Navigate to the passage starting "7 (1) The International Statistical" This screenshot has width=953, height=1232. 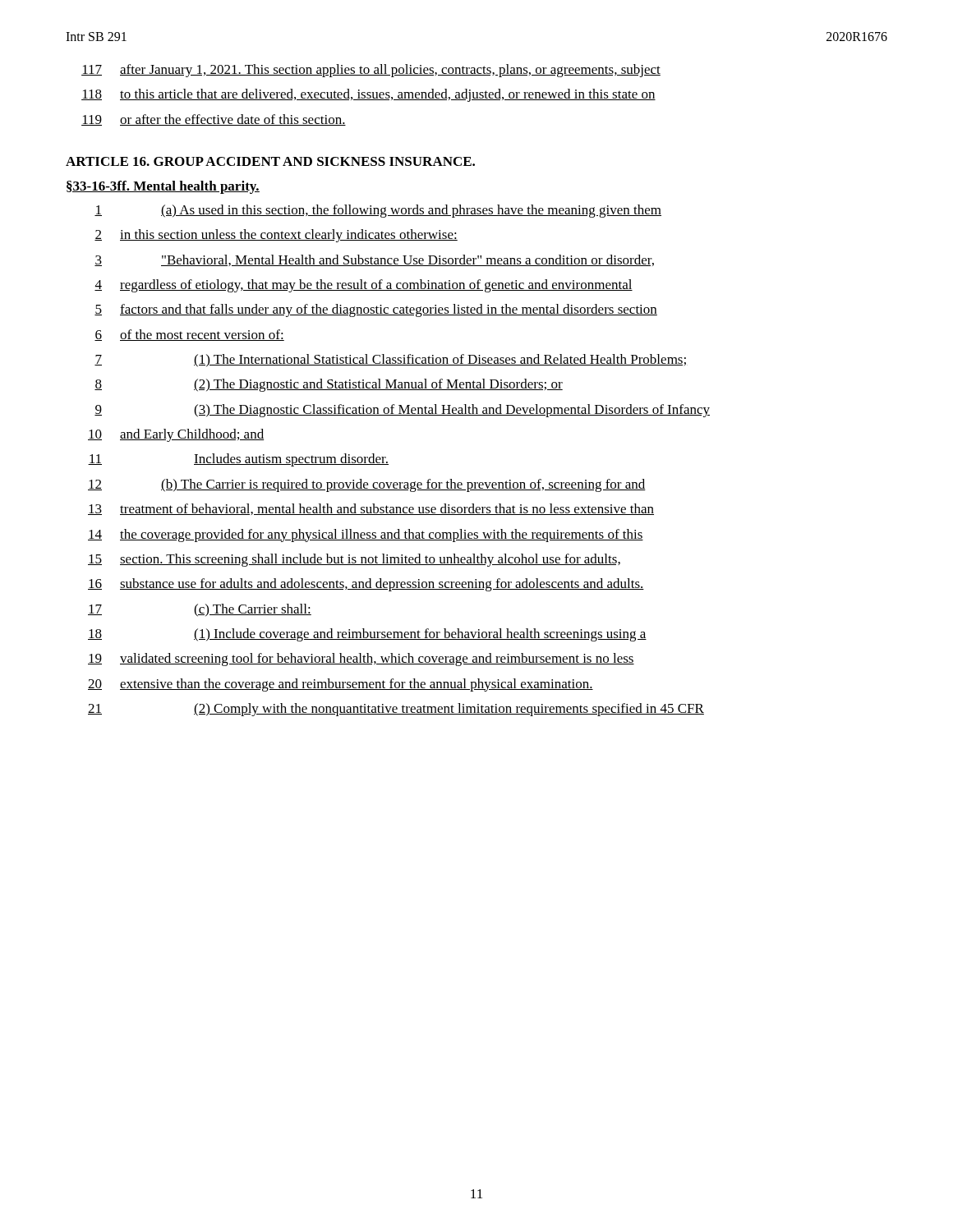tap(476, 360)
